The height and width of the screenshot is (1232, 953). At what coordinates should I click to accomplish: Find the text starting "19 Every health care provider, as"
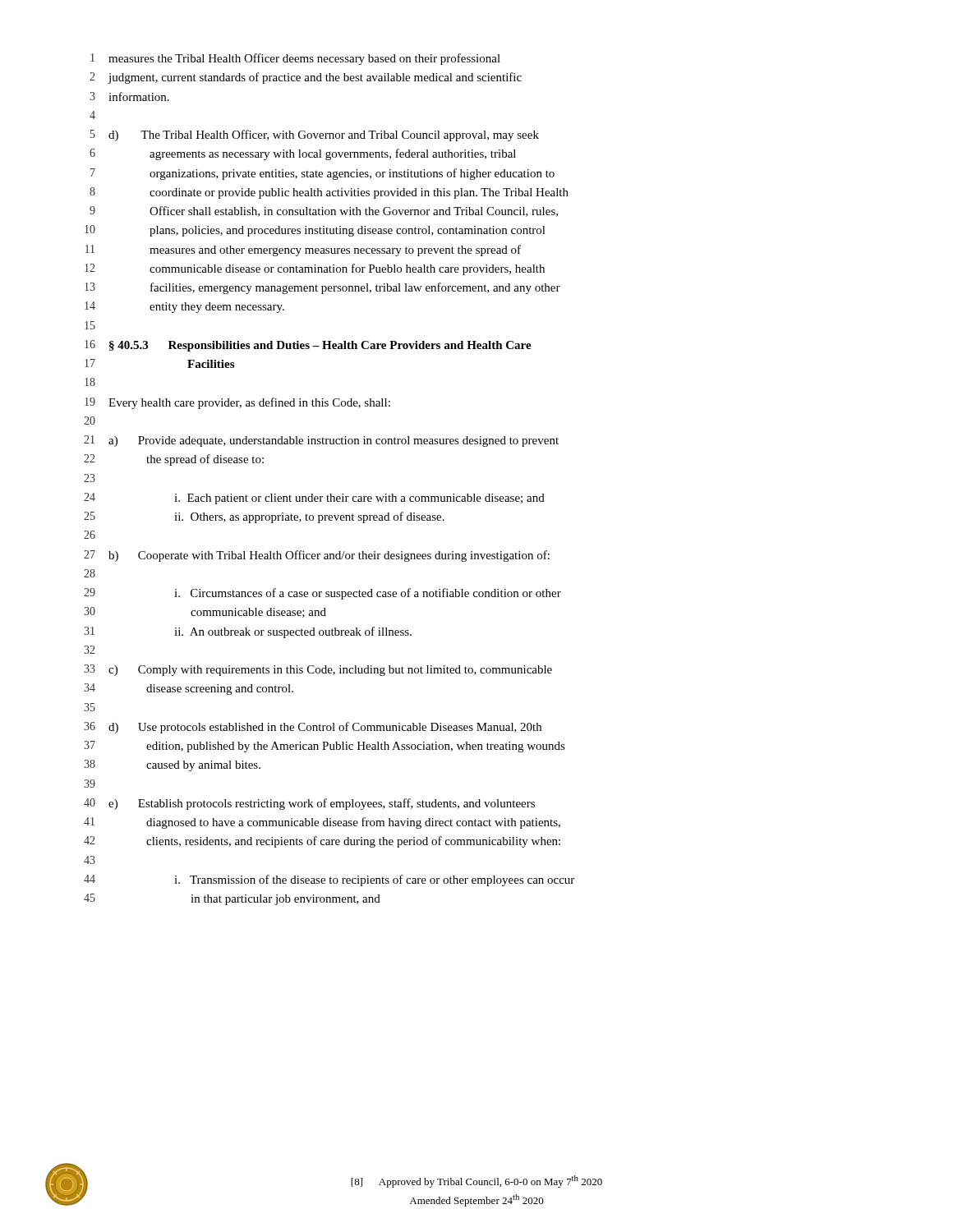click(x=237, y=403)
